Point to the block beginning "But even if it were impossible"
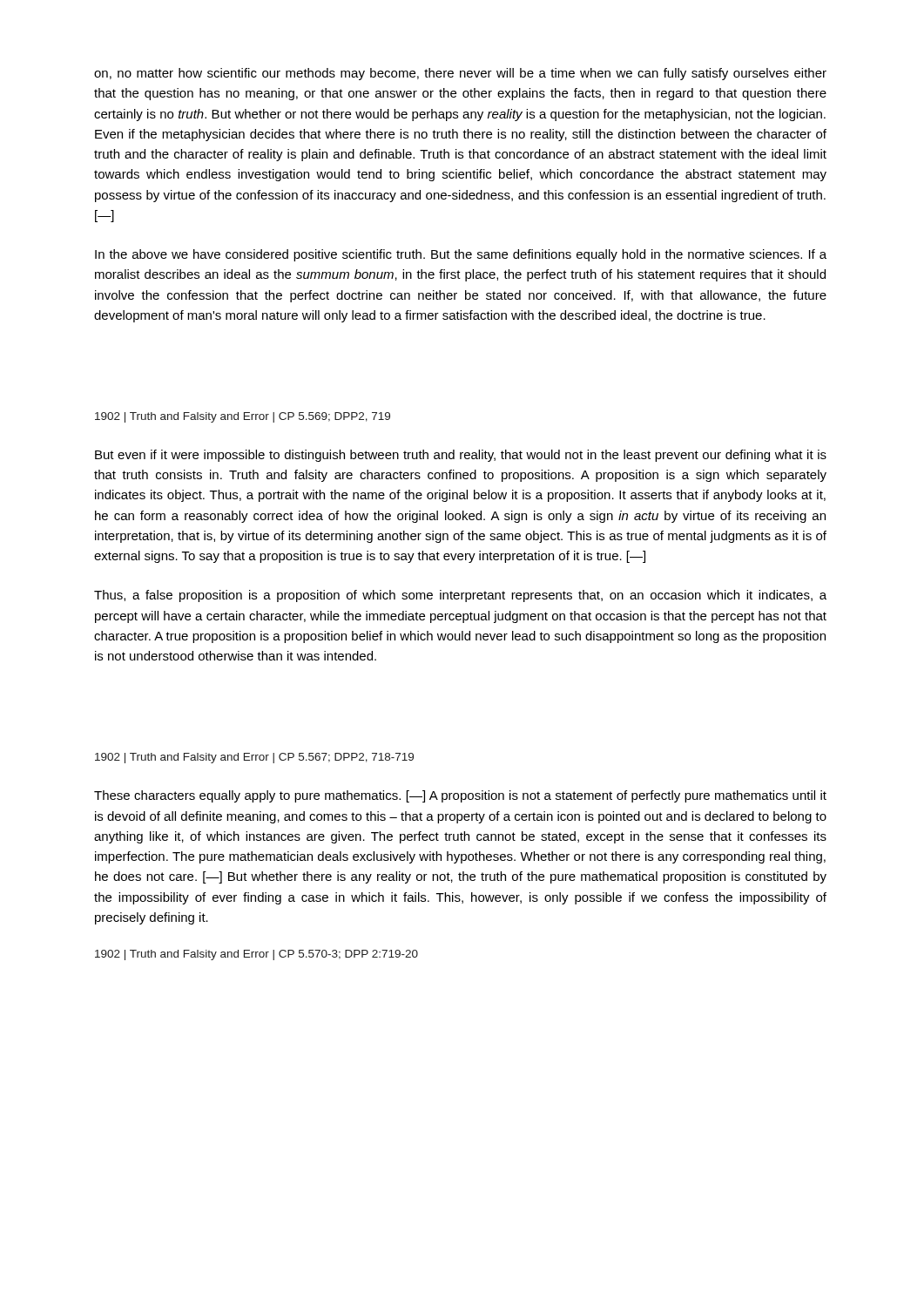 pos(460,505)
